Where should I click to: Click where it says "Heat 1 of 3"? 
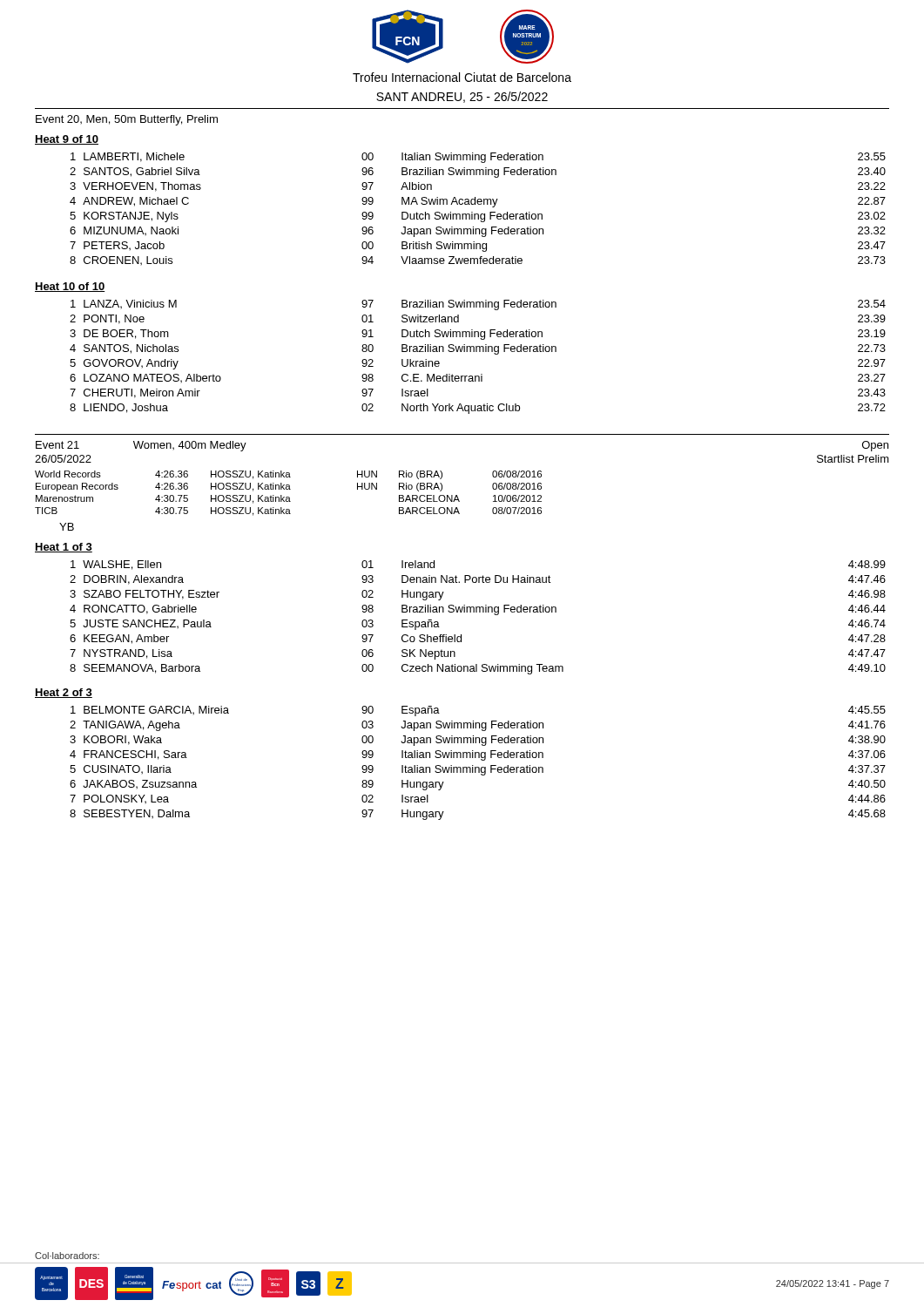[x=63, y=547]
